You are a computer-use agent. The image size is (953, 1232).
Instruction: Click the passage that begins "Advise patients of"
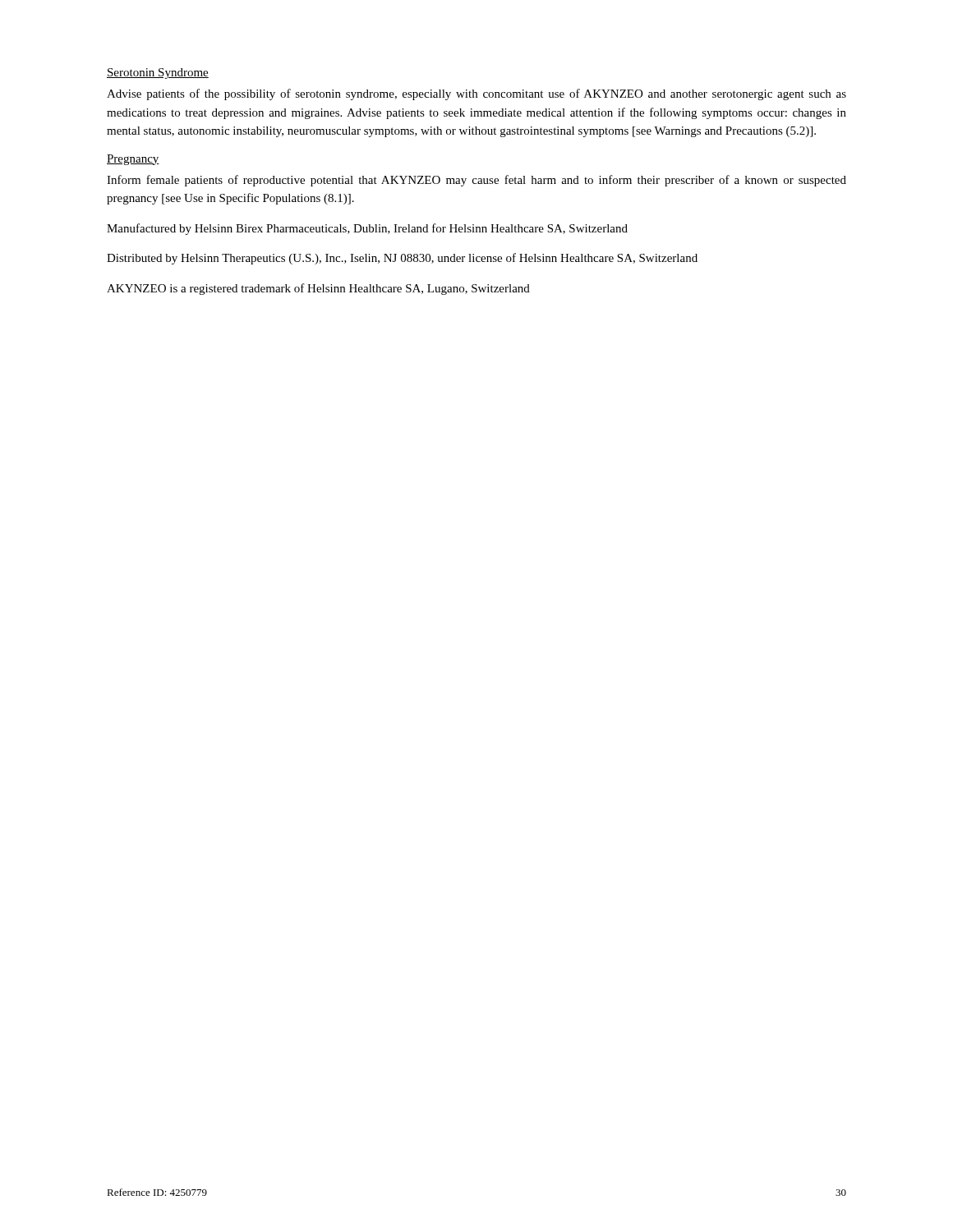point(476,112)
